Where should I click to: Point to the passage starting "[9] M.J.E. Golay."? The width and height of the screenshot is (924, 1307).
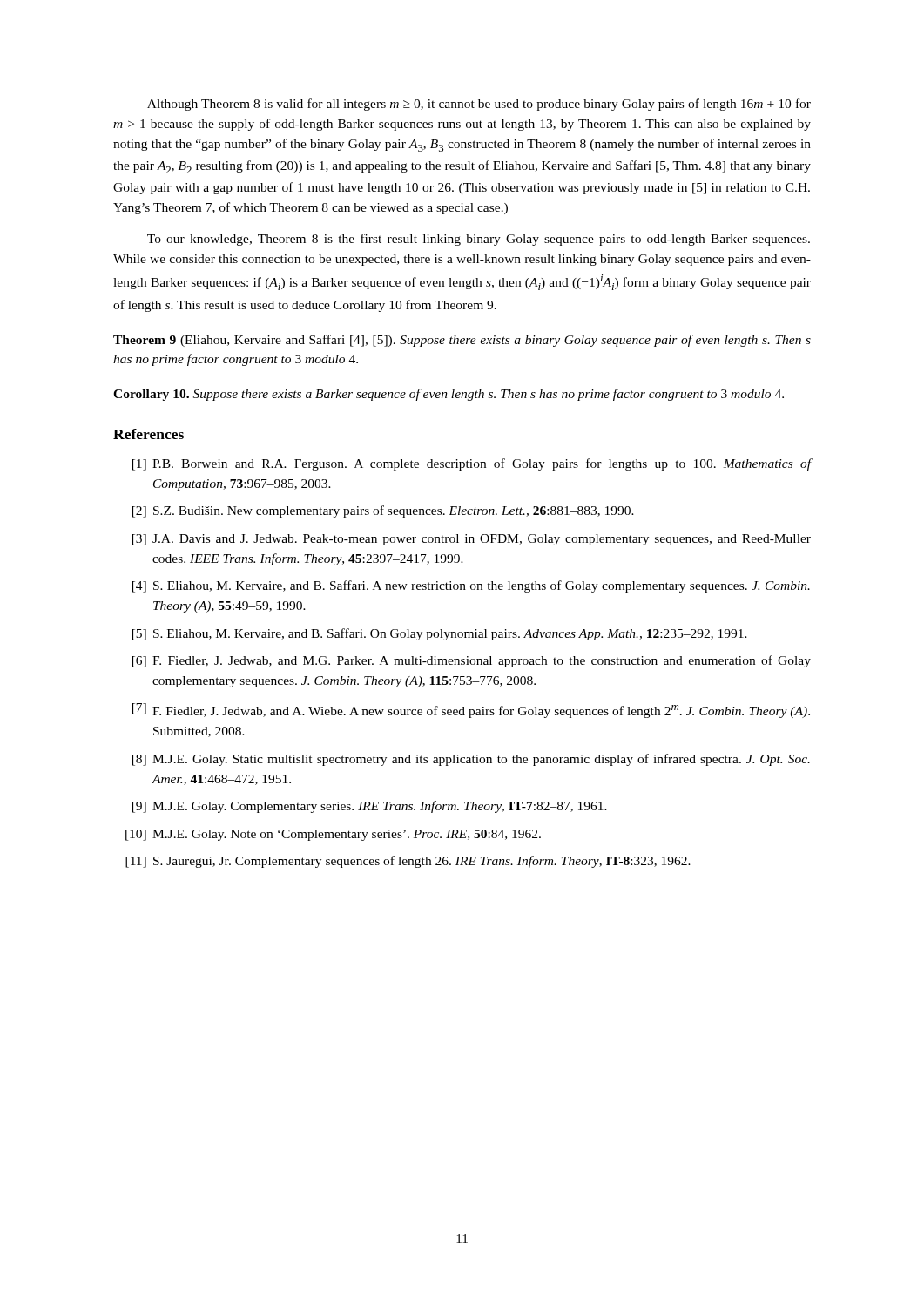coord(462,807)
